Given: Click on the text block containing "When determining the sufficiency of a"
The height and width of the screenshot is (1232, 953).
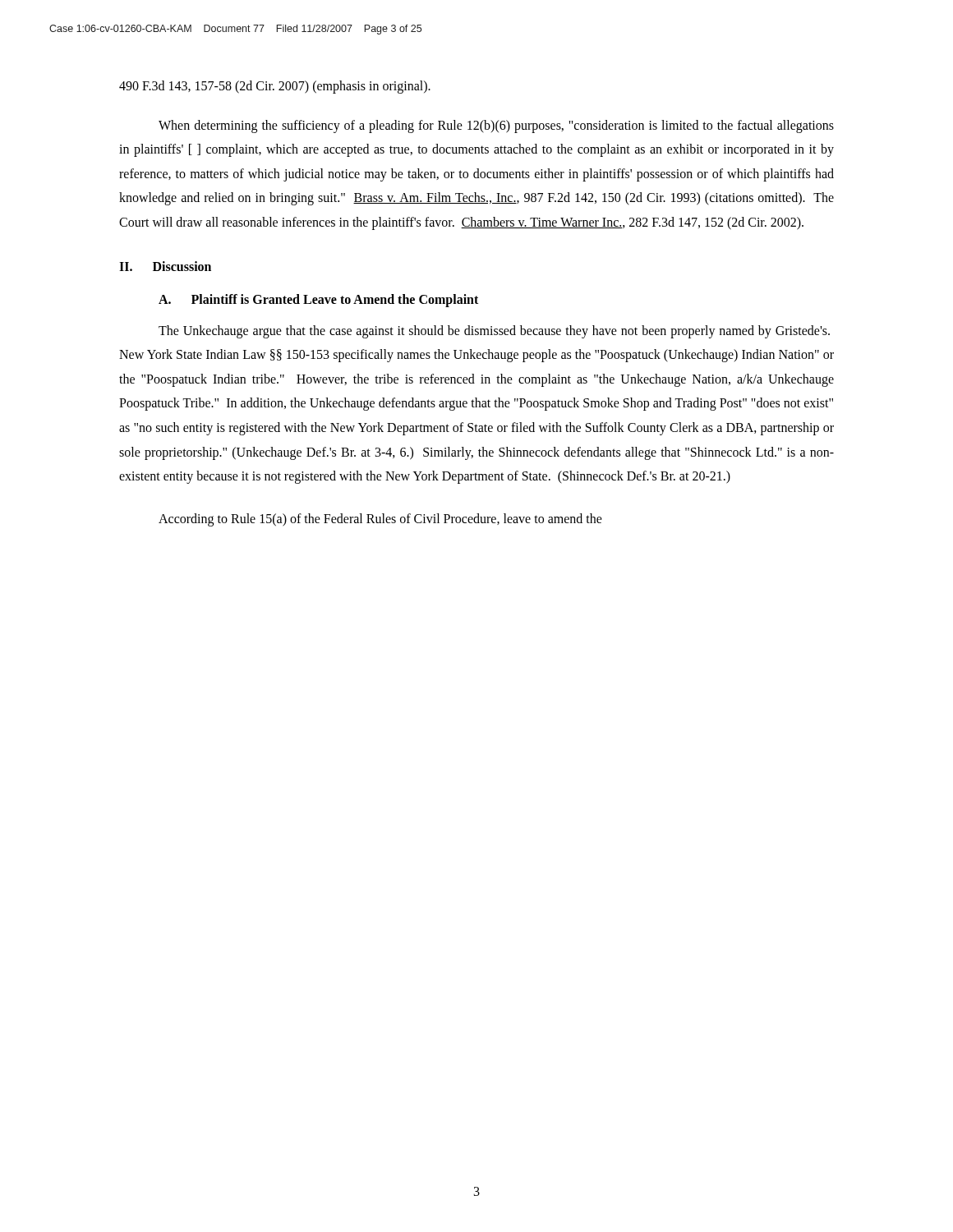Looking at the screenshot, I should click(476, 174).
